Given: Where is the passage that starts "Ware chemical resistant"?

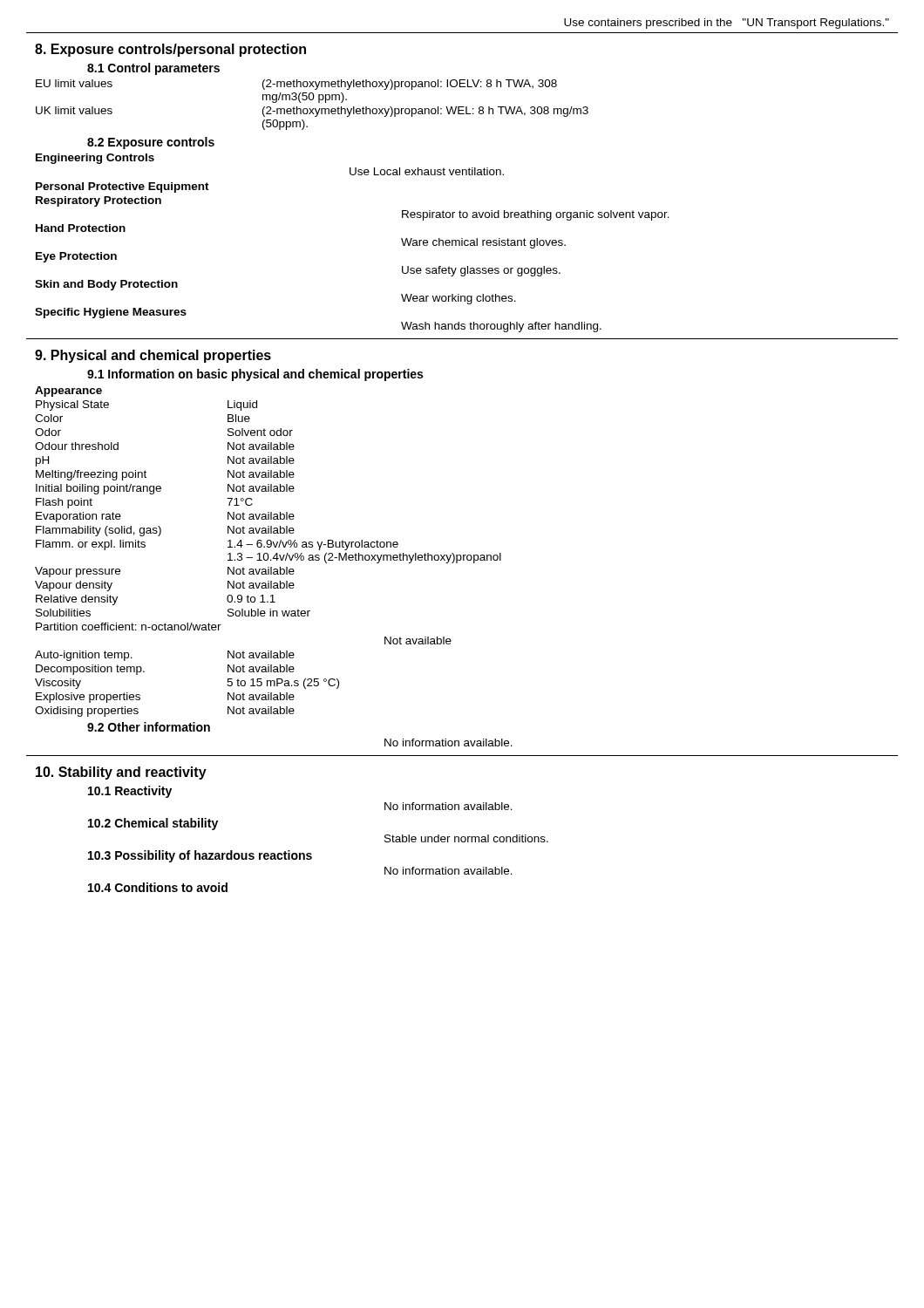Looking at the screenshot, I should 484,242.
